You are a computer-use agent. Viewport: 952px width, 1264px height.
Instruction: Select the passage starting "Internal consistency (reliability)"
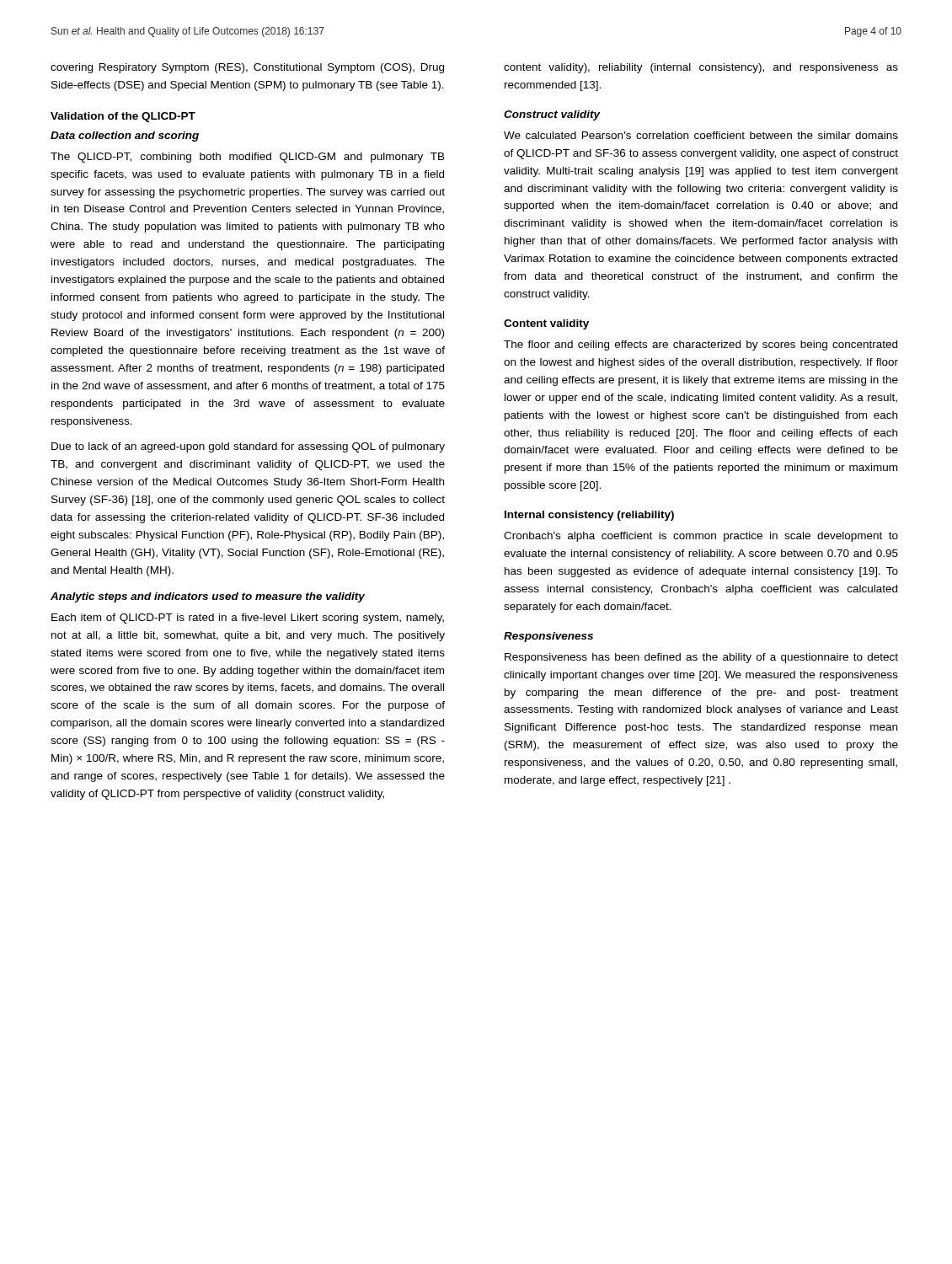589,515
